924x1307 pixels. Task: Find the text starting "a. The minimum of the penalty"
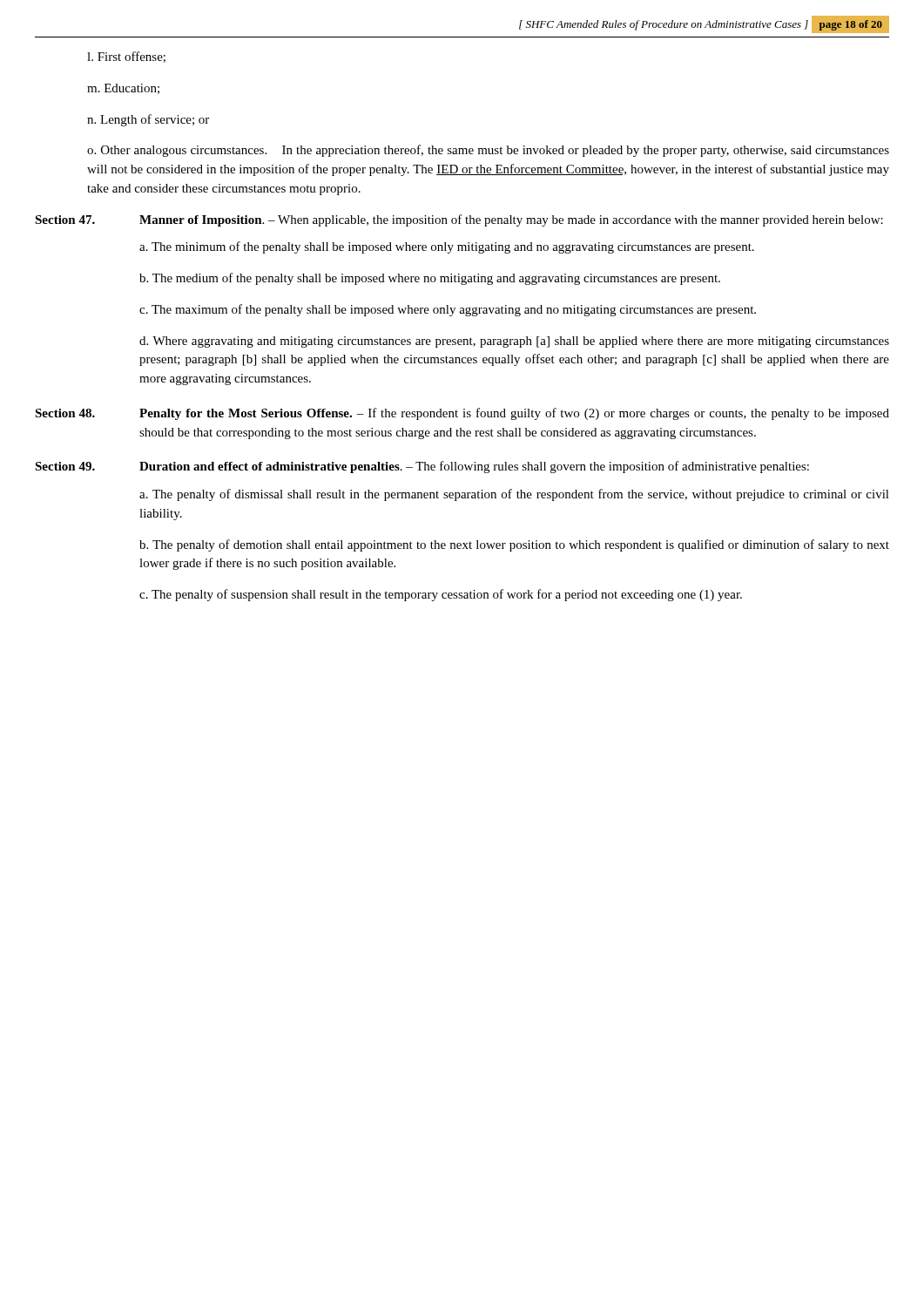(447, 247)
